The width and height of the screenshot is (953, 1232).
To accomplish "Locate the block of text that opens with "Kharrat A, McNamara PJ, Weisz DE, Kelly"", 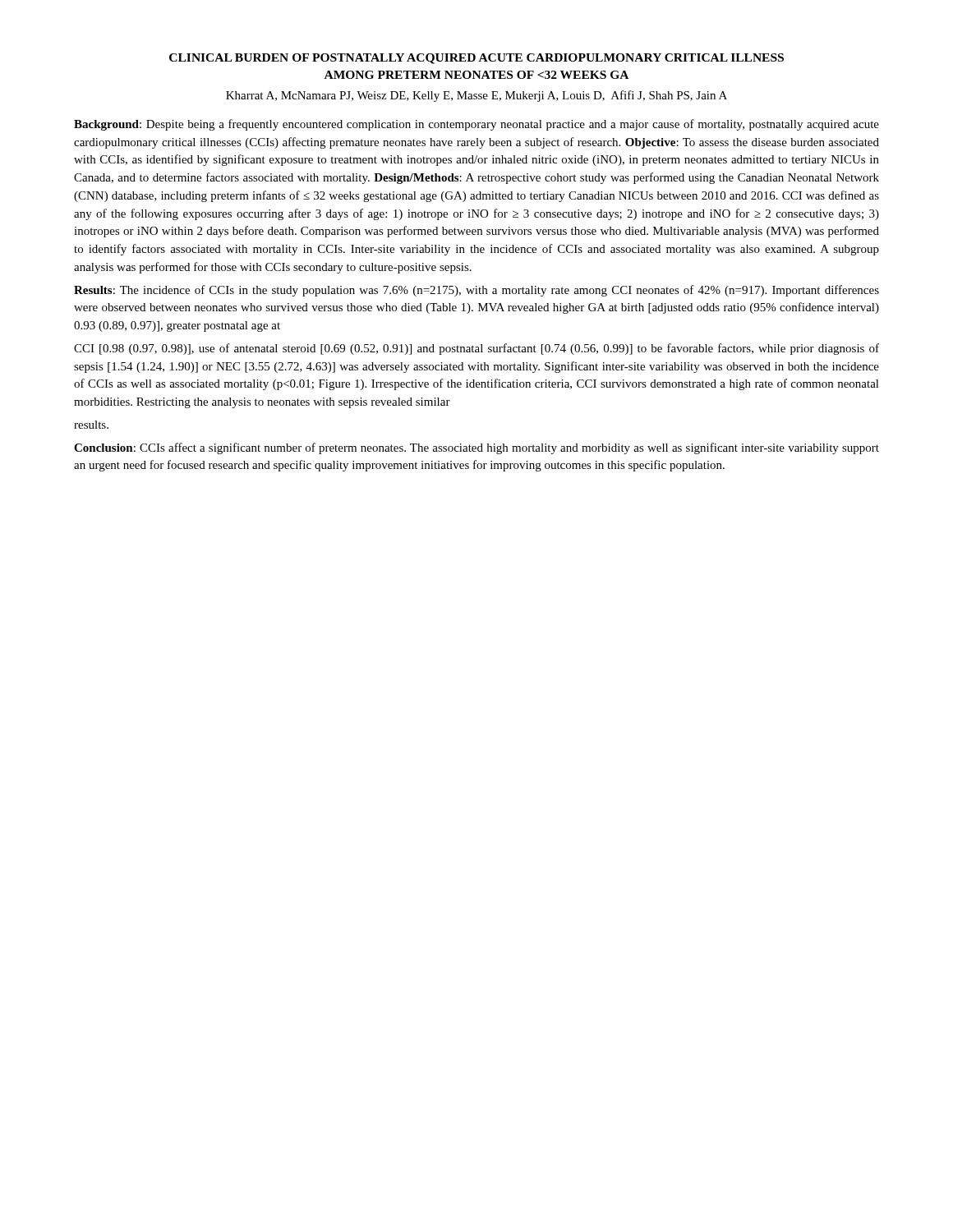I will tap(476, 95).
